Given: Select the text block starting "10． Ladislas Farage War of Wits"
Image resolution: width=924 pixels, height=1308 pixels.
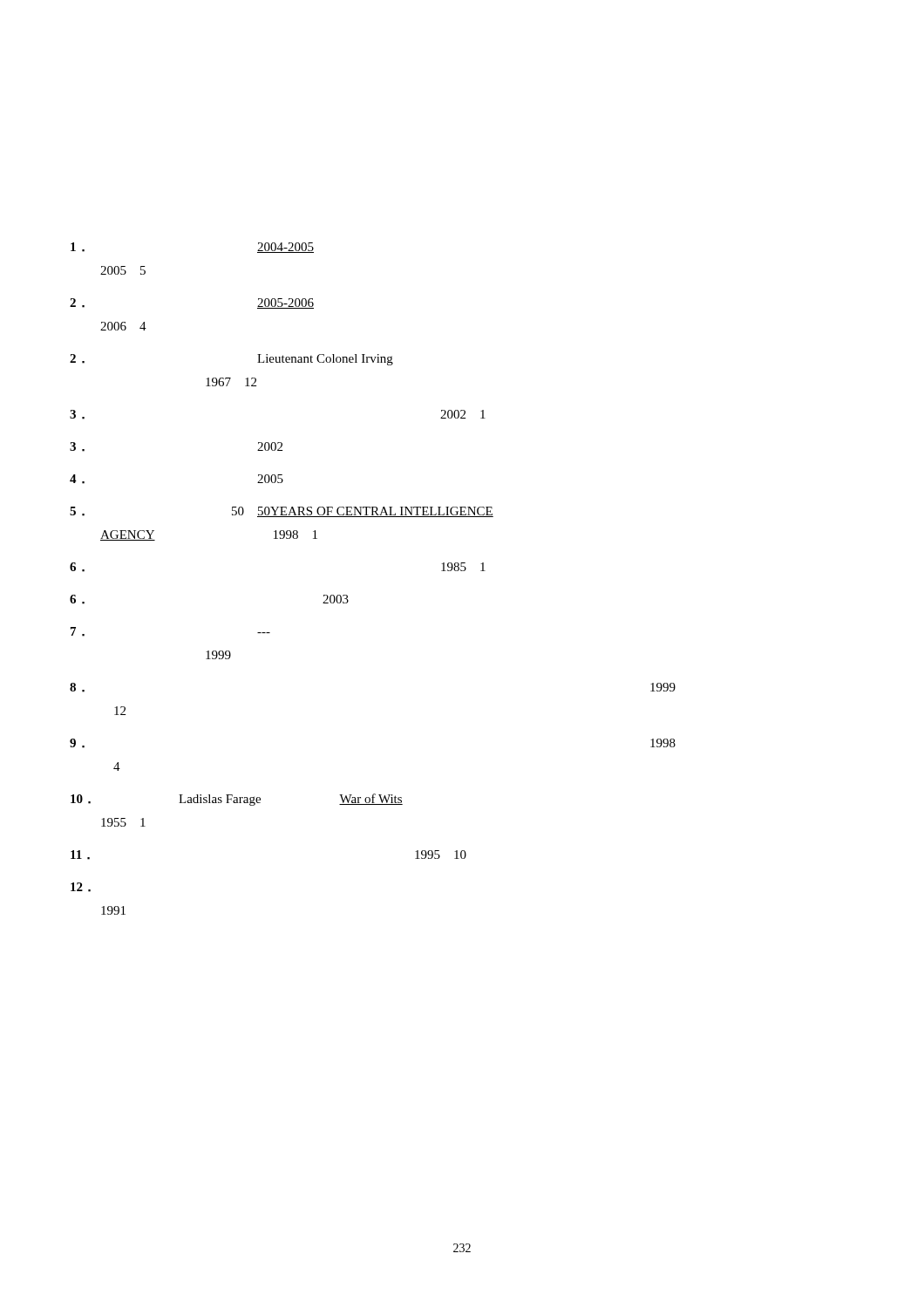Looking at the screenshot, I should point(237,800).
